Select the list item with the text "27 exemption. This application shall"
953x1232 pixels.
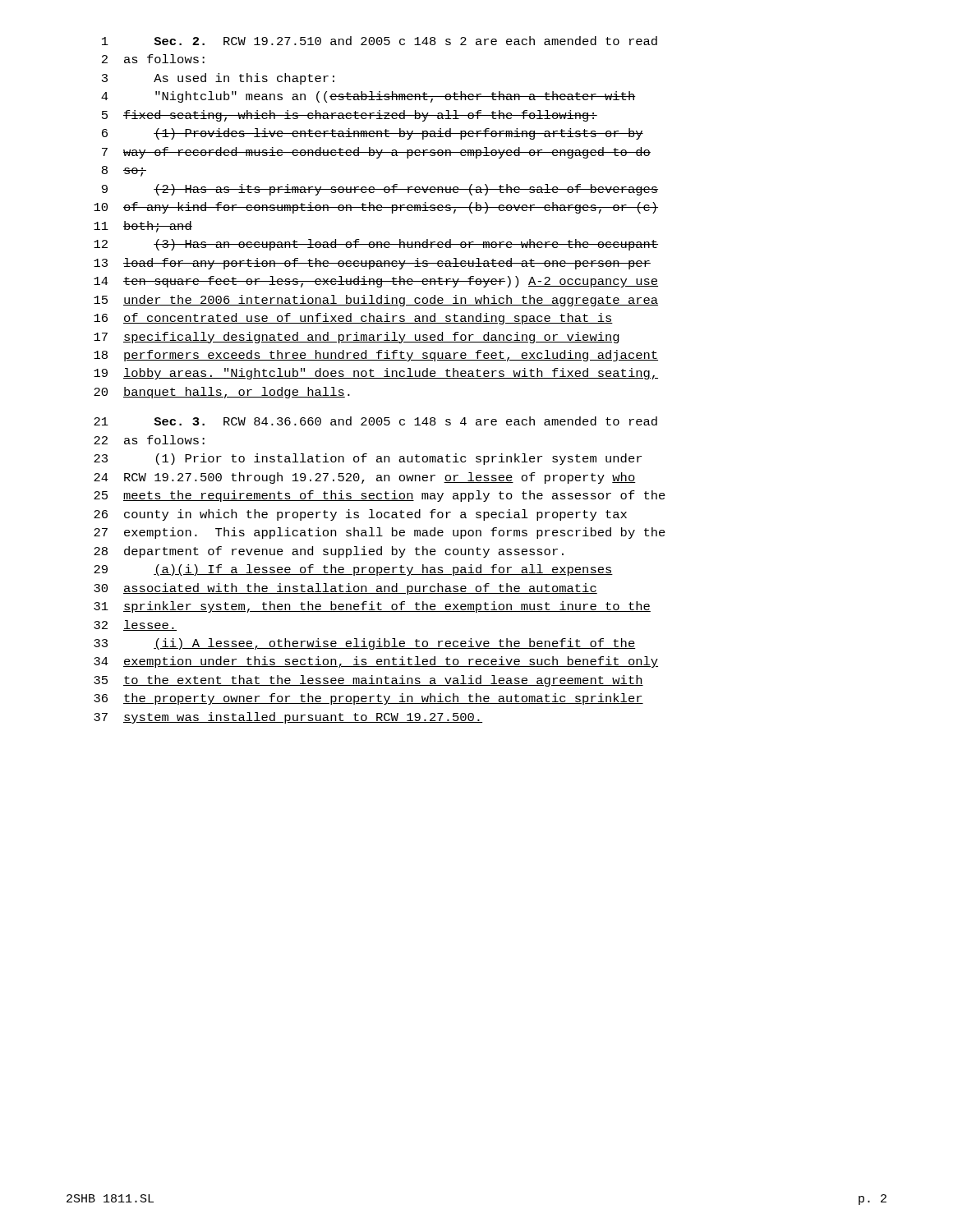point(366,533)
